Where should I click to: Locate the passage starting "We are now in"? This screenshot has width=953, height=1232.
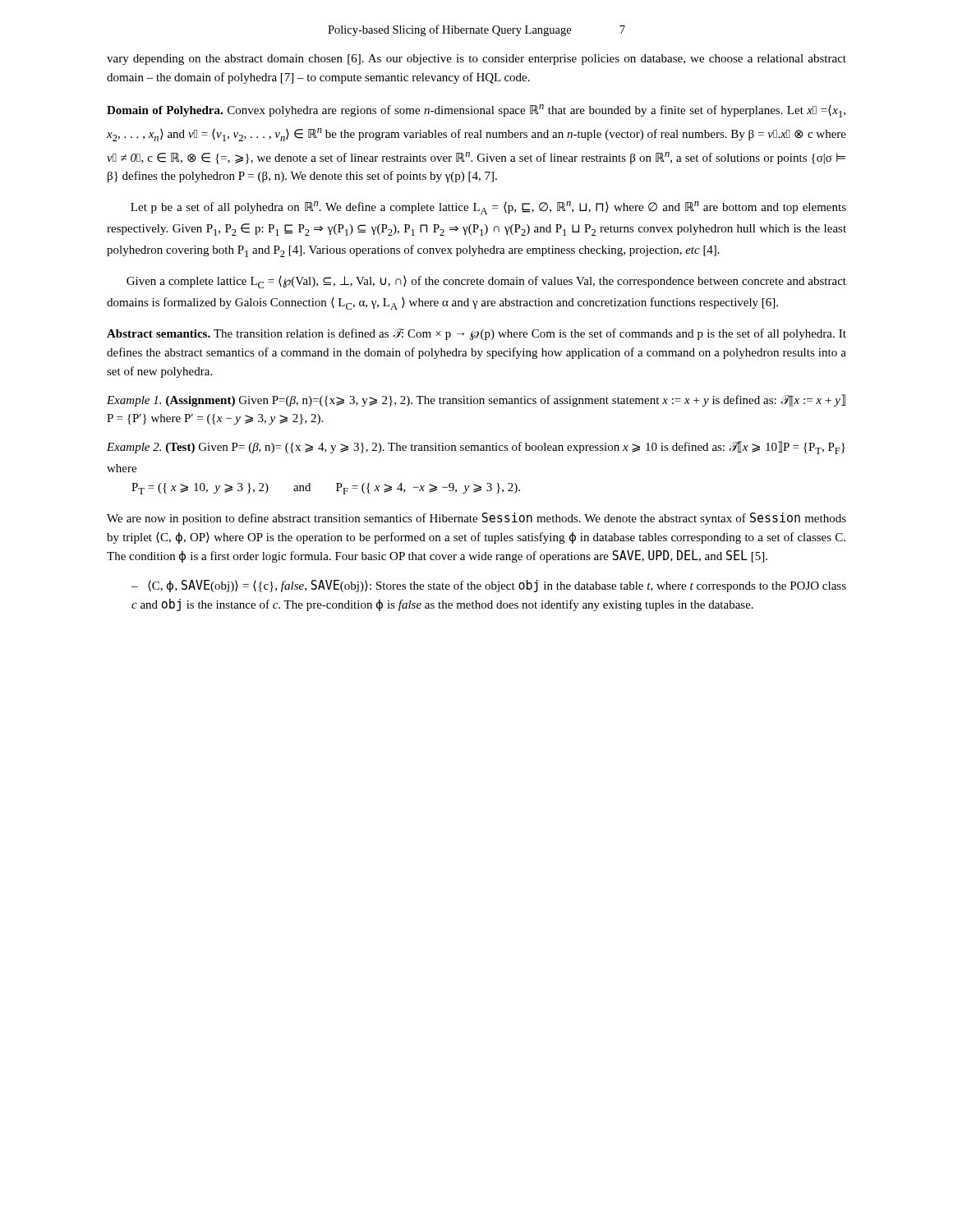[x=476, y=537]
